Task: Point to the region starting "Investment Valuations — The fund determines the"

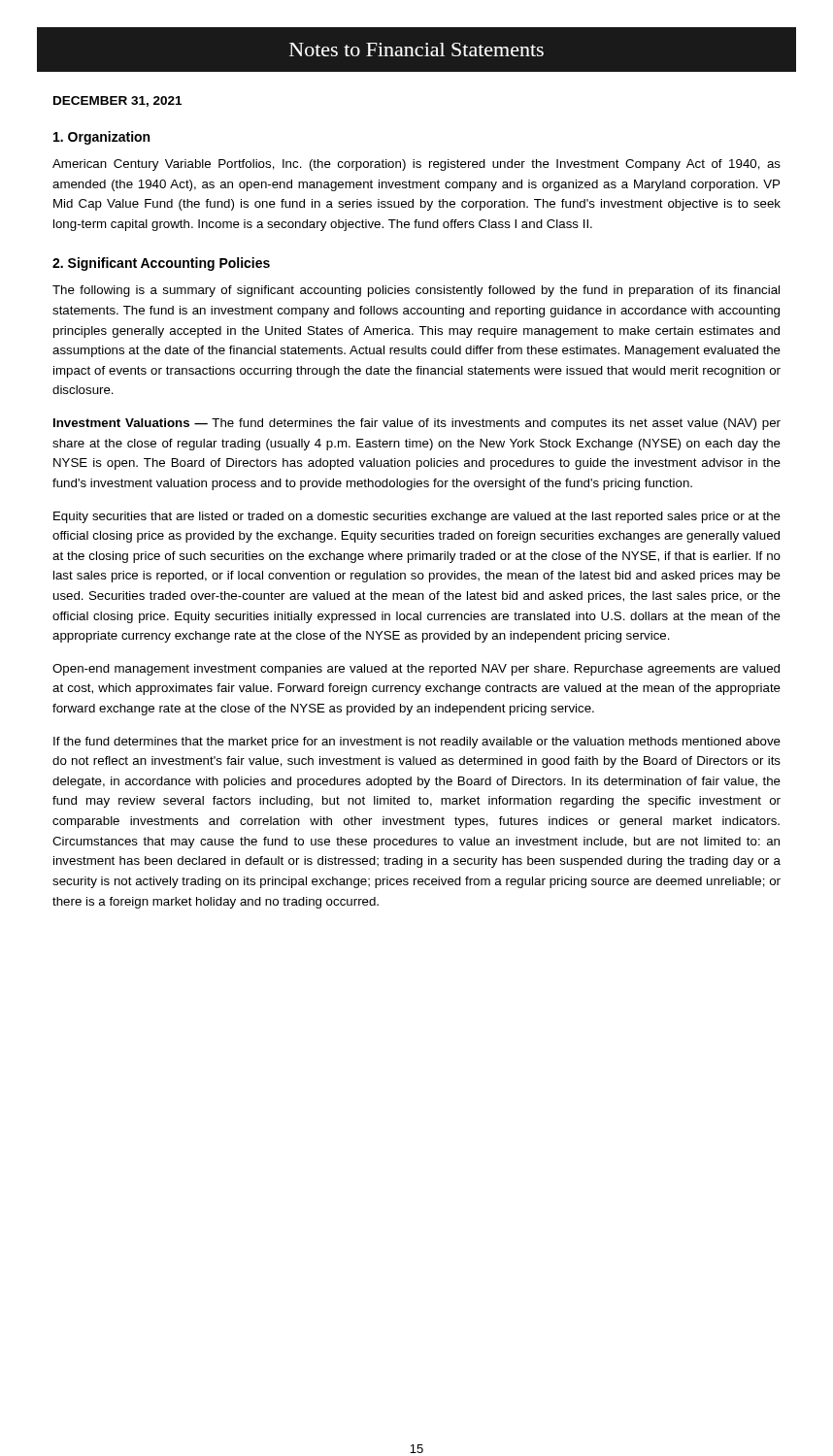Action: 416,454
